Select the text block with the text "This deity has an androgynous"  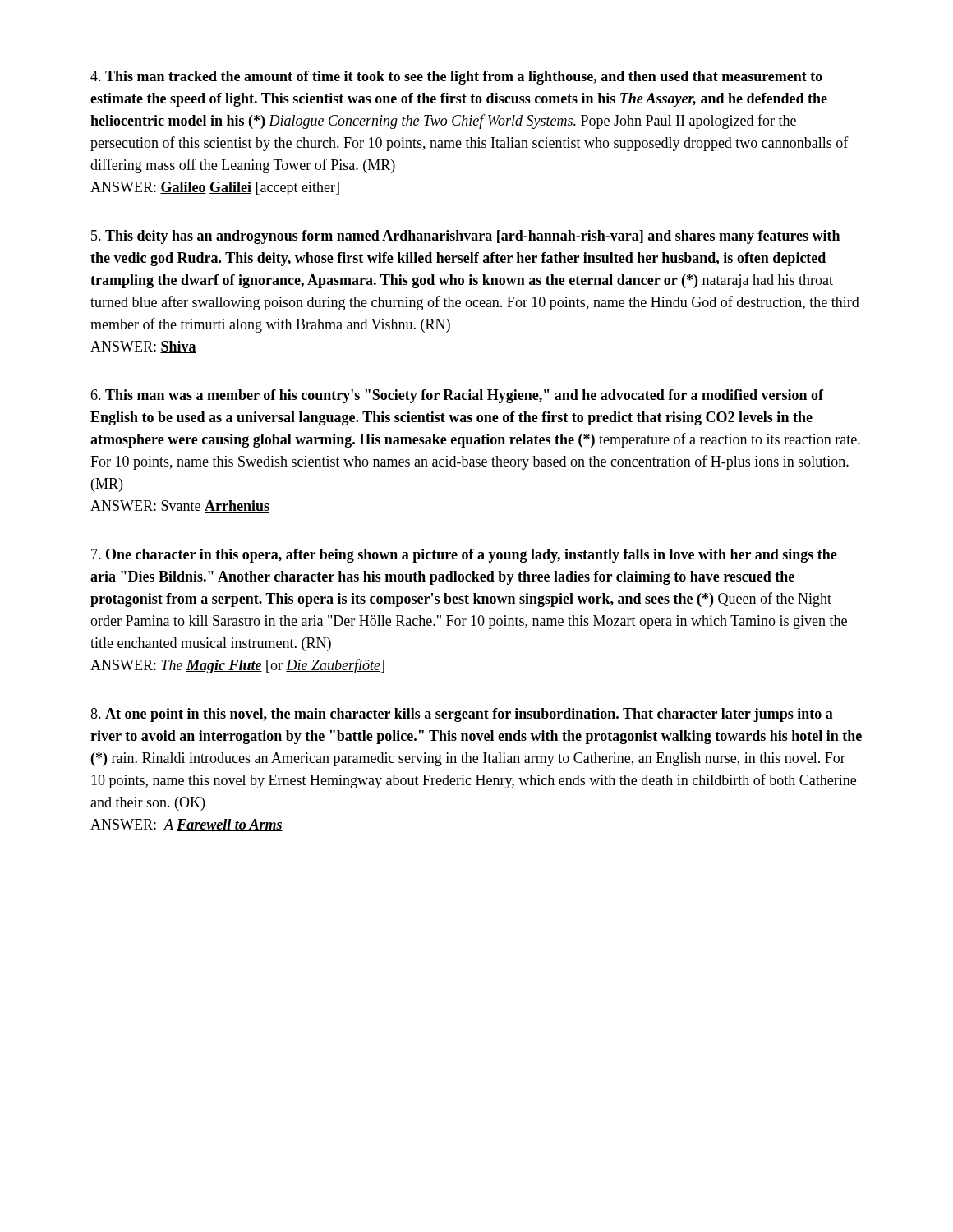click(x=475, y=291)
